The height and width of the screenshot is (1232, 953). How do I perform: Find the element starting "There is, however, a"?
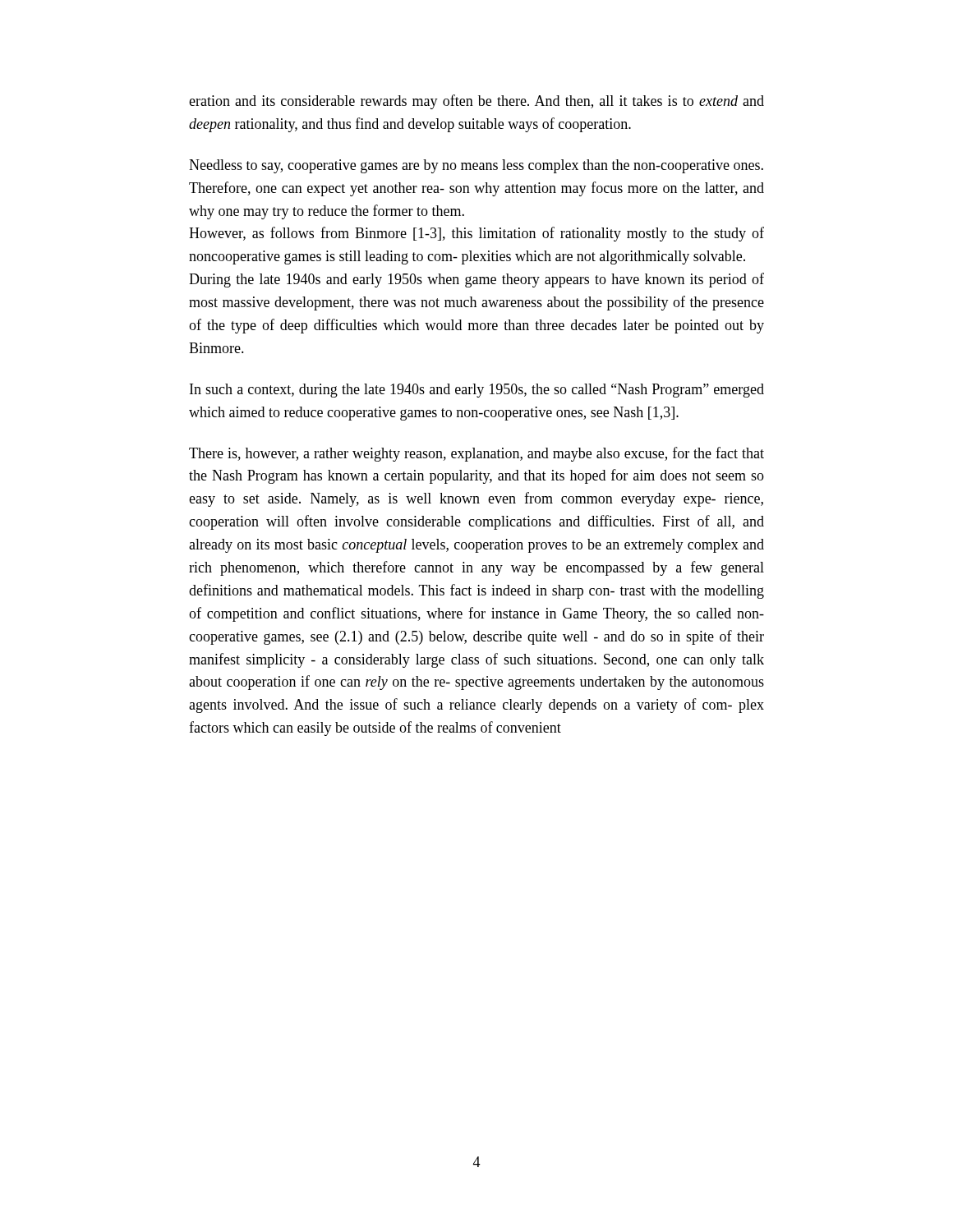476,590
